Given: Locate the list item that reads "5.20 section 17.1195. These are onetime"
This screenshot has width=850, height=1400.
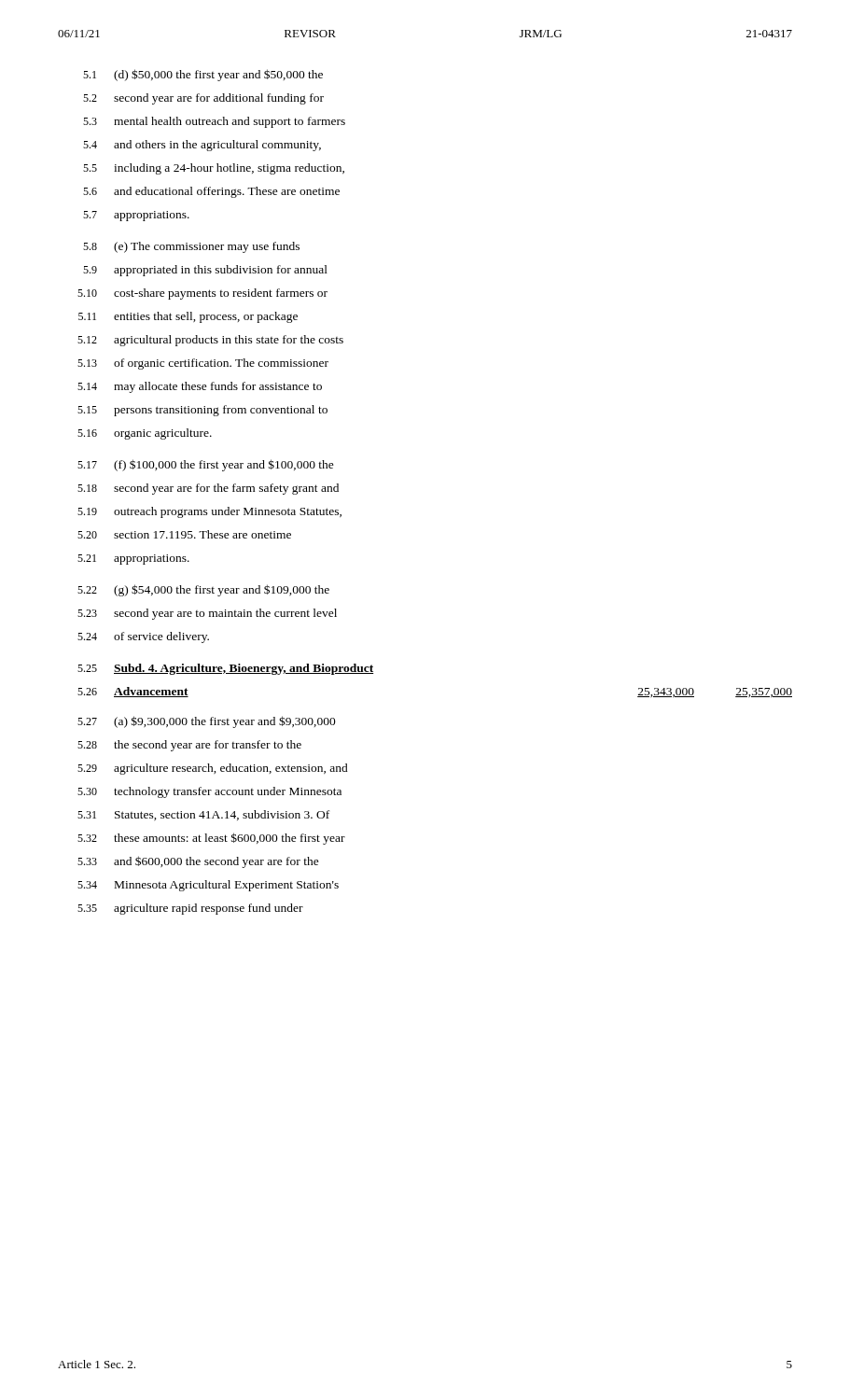Looking at the screenshot, I should [x=184, y=534].
